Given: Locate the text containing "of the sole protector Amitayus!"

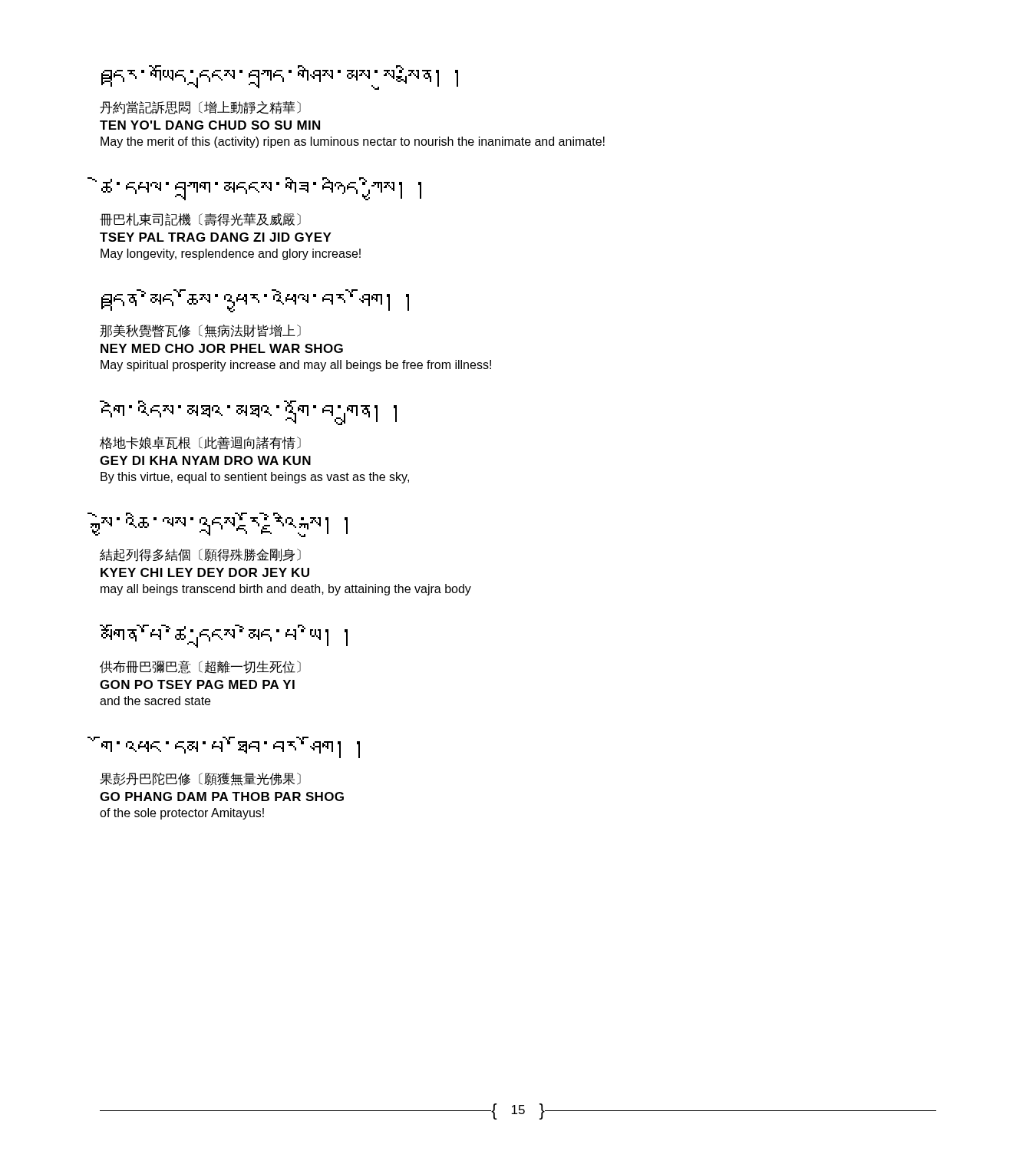Looking at the screenshot, I should point(182,813).
